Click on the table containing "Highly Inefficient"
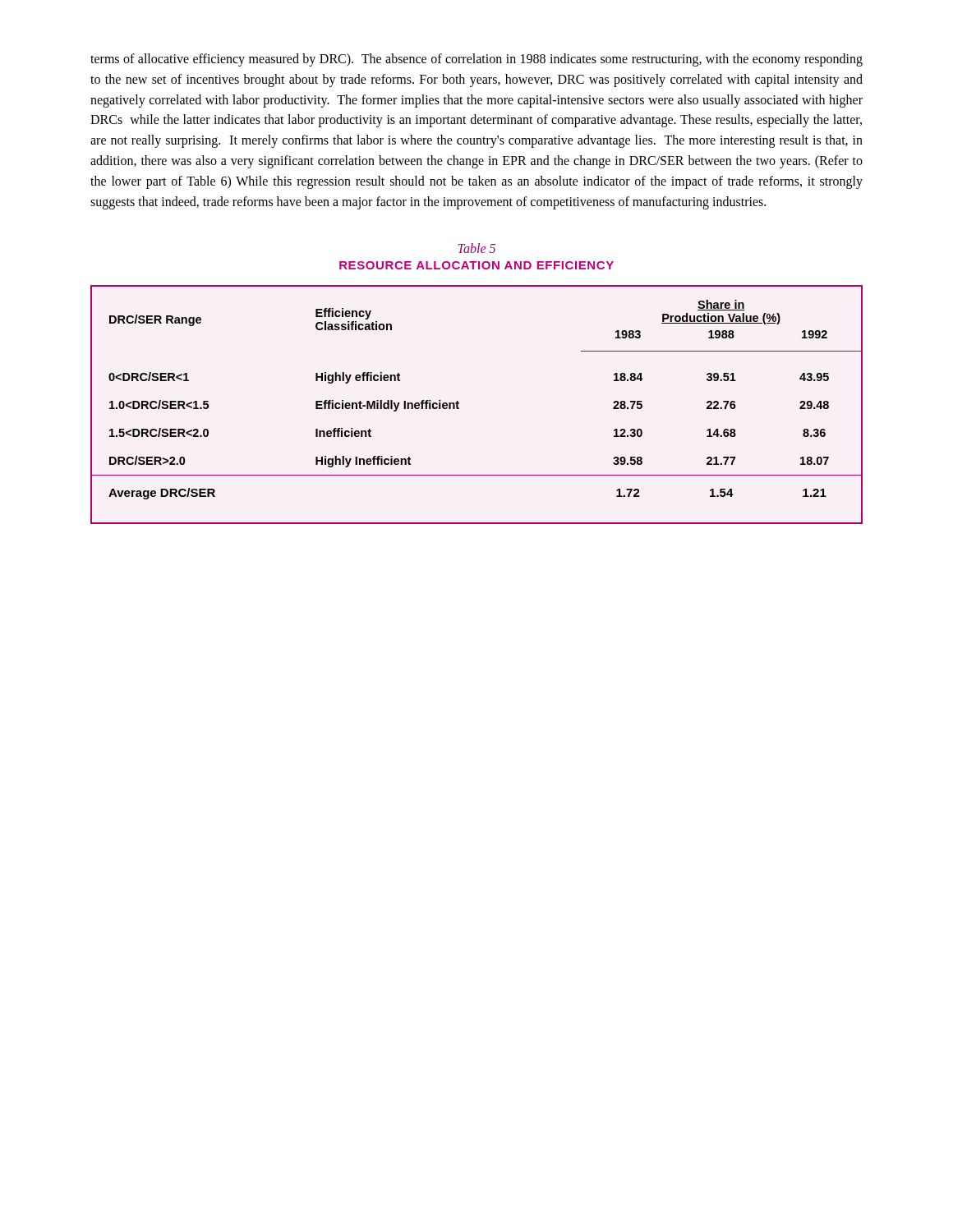 tap(476, 405)
